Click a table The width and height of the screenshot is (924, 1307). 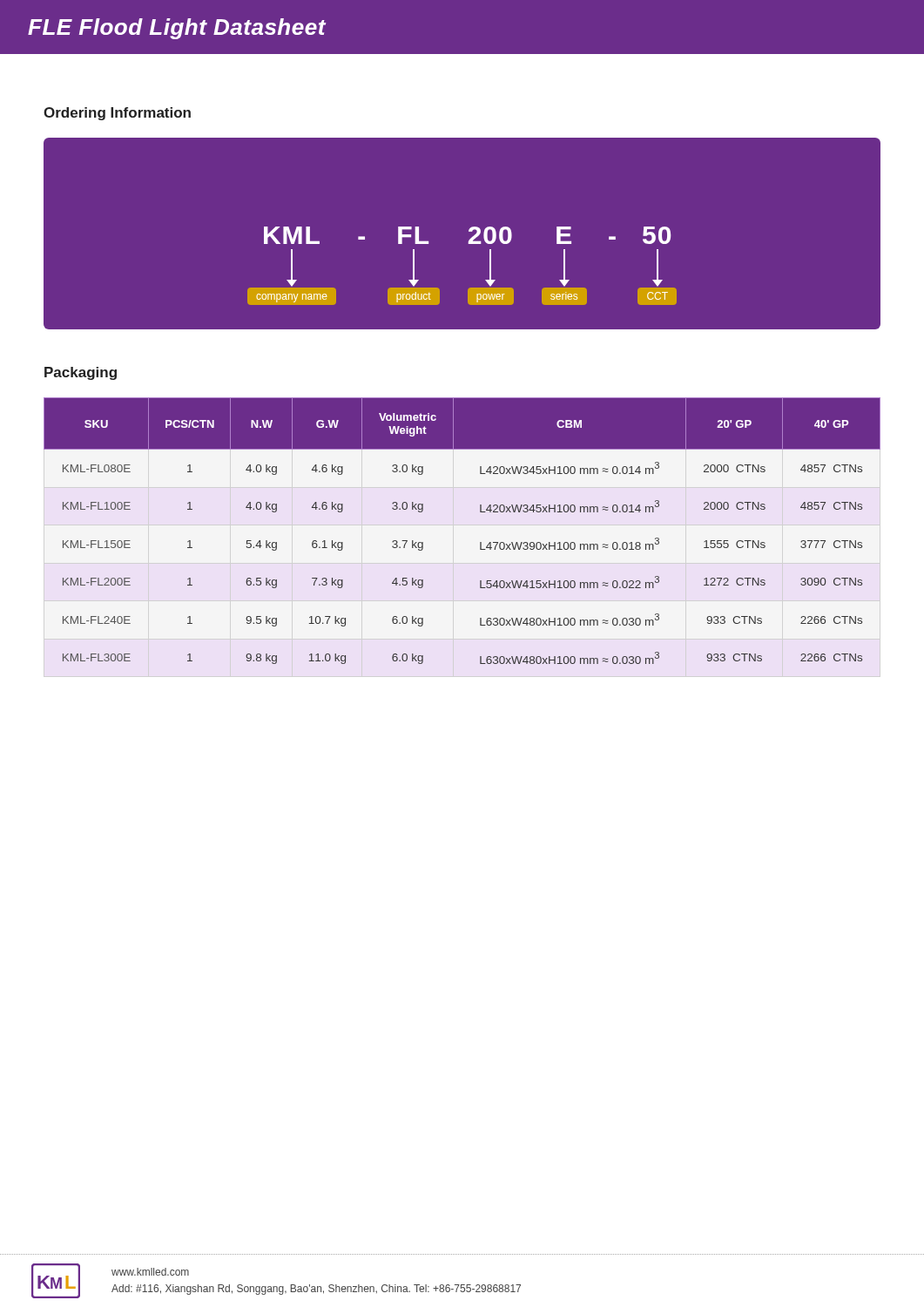point(462,537)
